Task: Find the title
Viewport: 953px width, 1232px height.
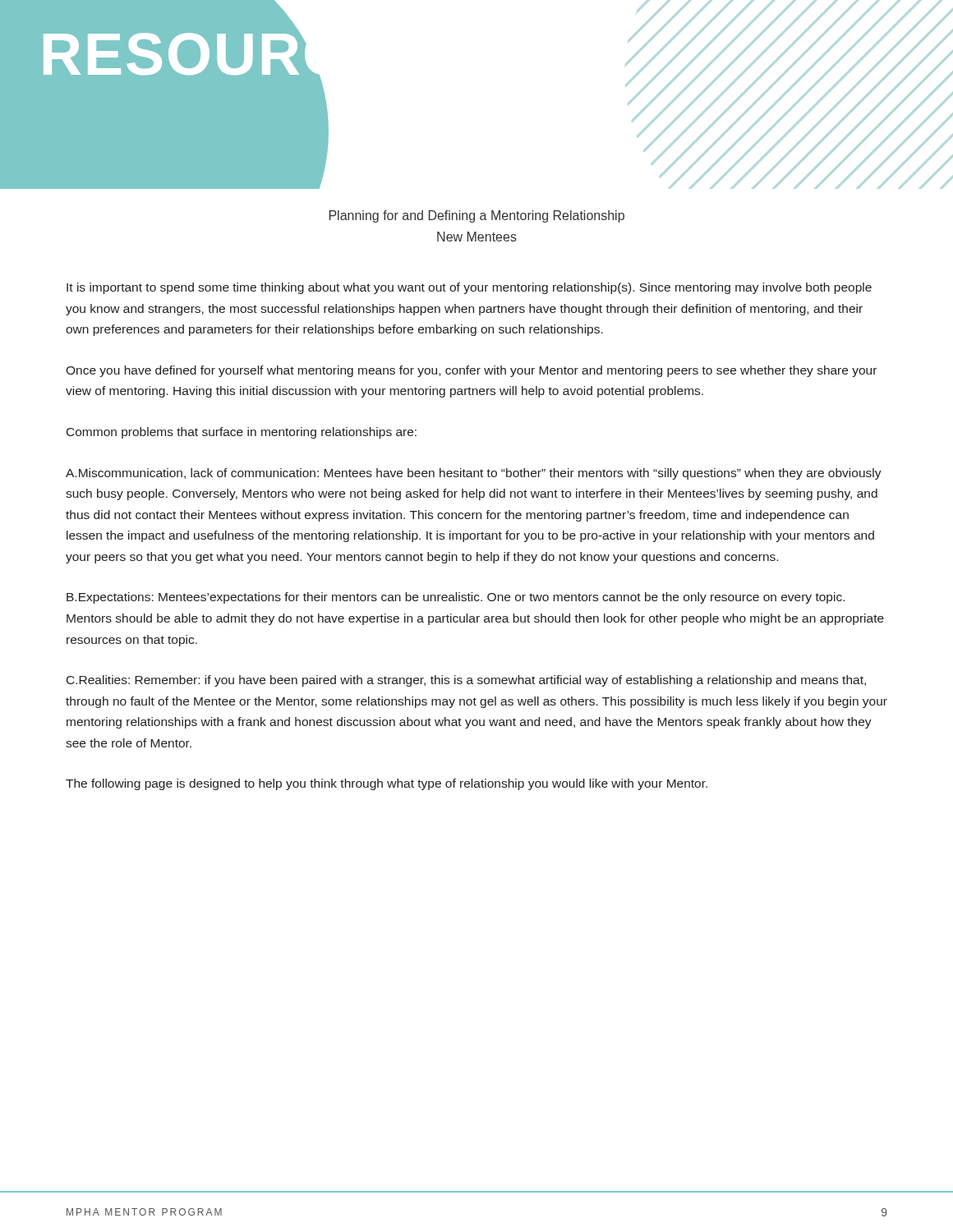Action: [234, 54]
